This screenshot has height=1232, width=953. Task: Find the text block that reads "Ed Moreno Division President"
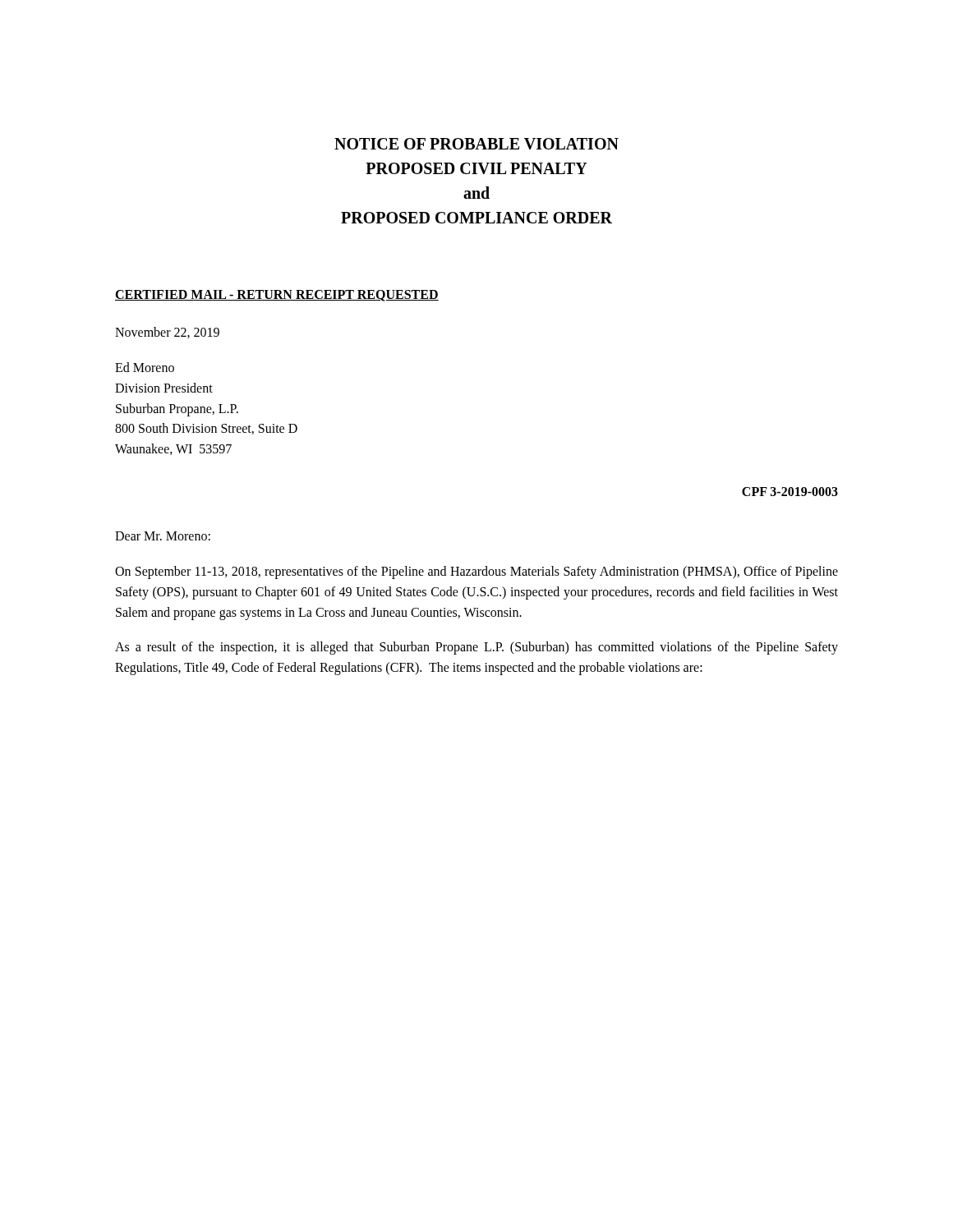coord(206,408)
